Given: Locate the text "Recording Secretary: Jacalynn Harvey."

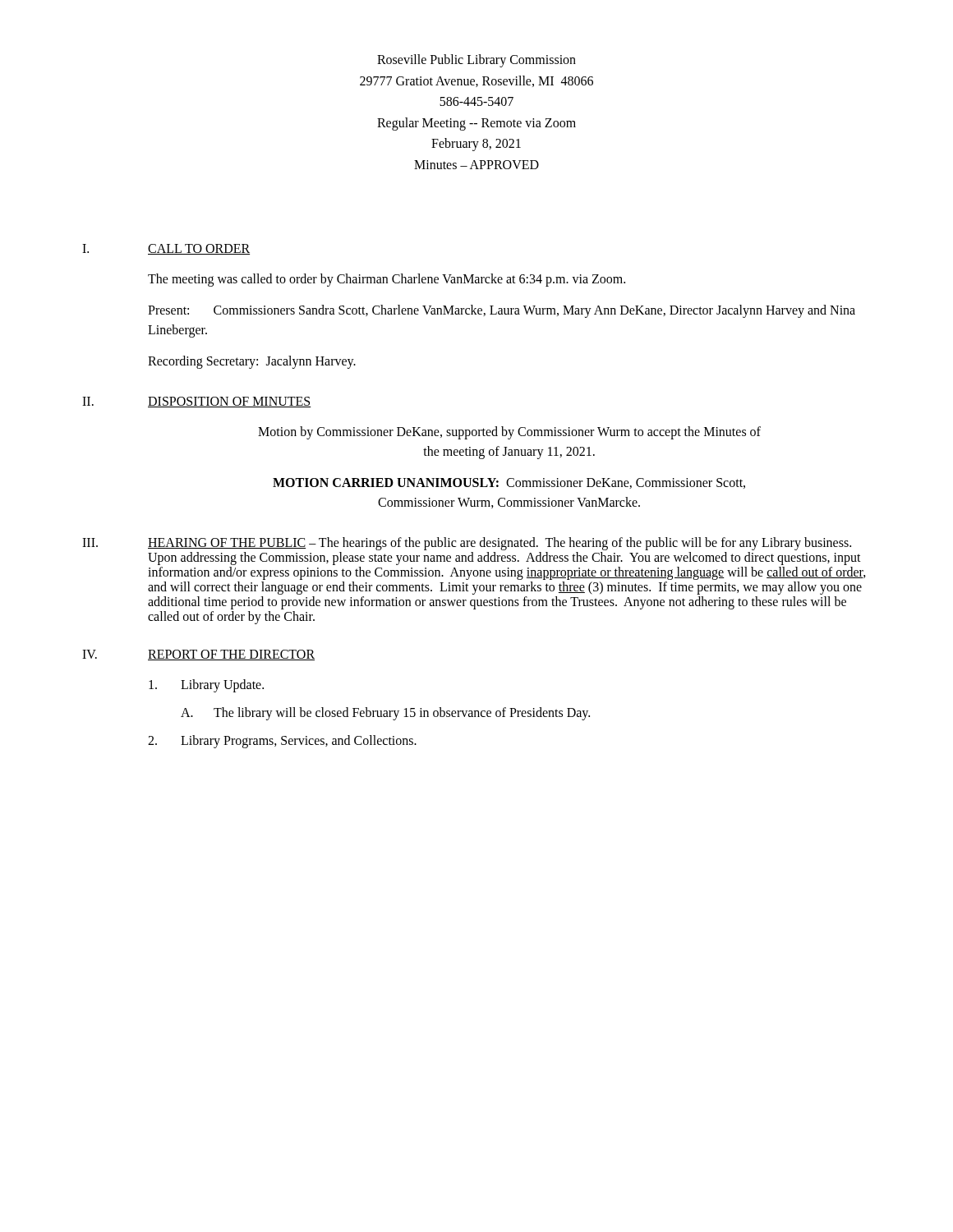Looking at the screenshot, I should pyautogui.click(x=252, y=361).
